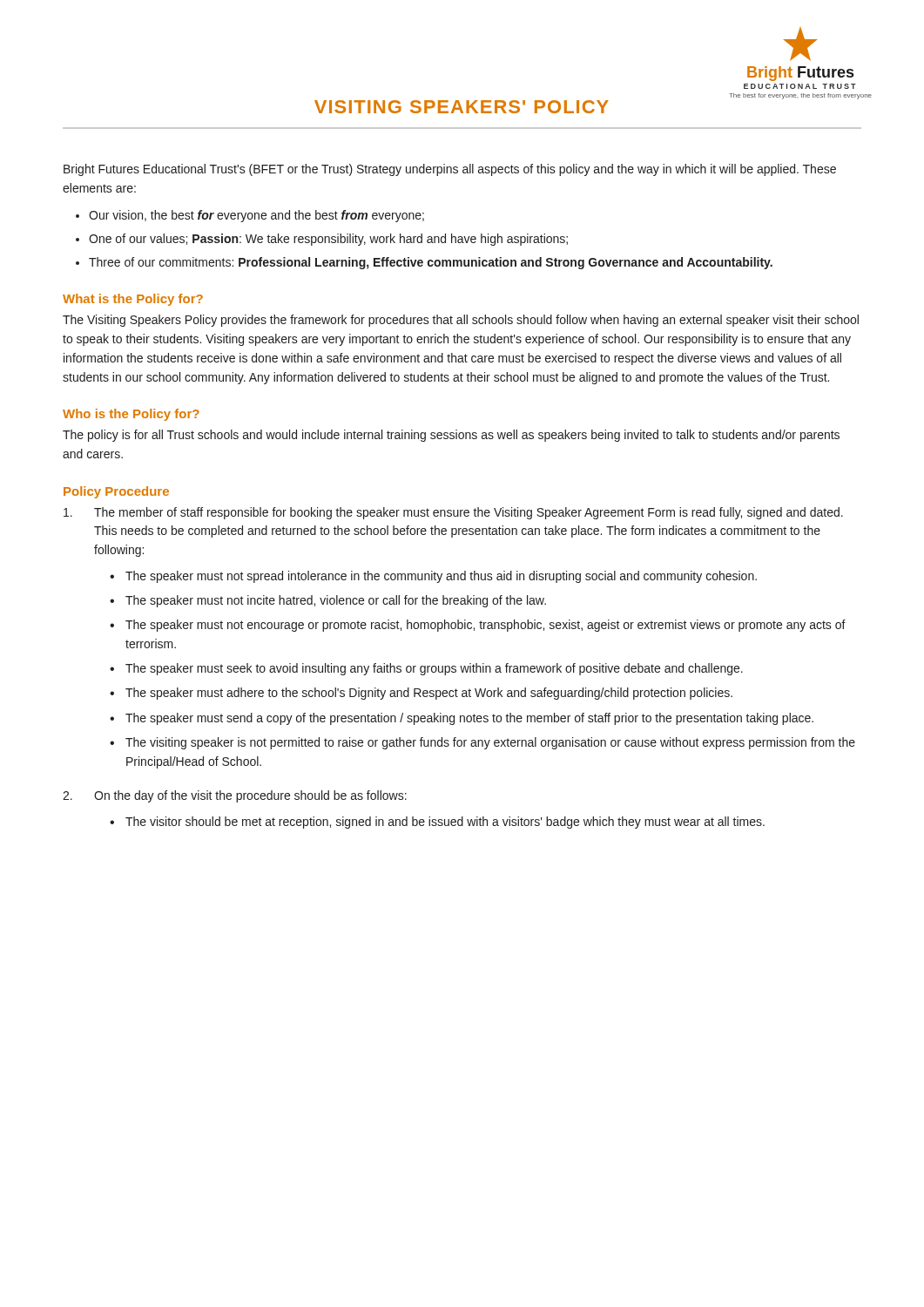Select the list item with the text "One of our"

(x=329, y=239)
